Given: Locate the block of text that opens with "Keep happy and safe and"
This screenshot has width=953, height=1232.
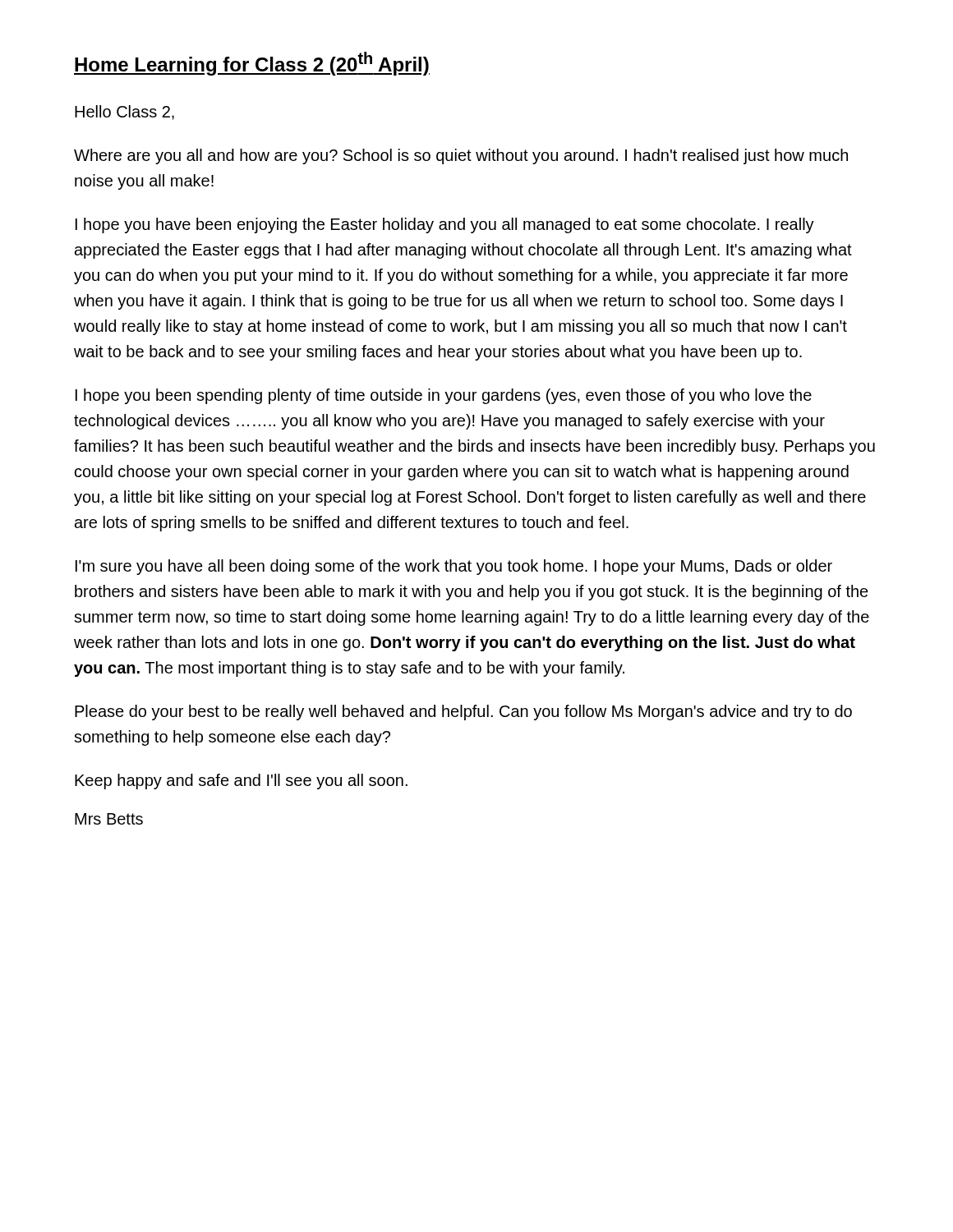Looking at the screenshot, I should pos(241,780).
